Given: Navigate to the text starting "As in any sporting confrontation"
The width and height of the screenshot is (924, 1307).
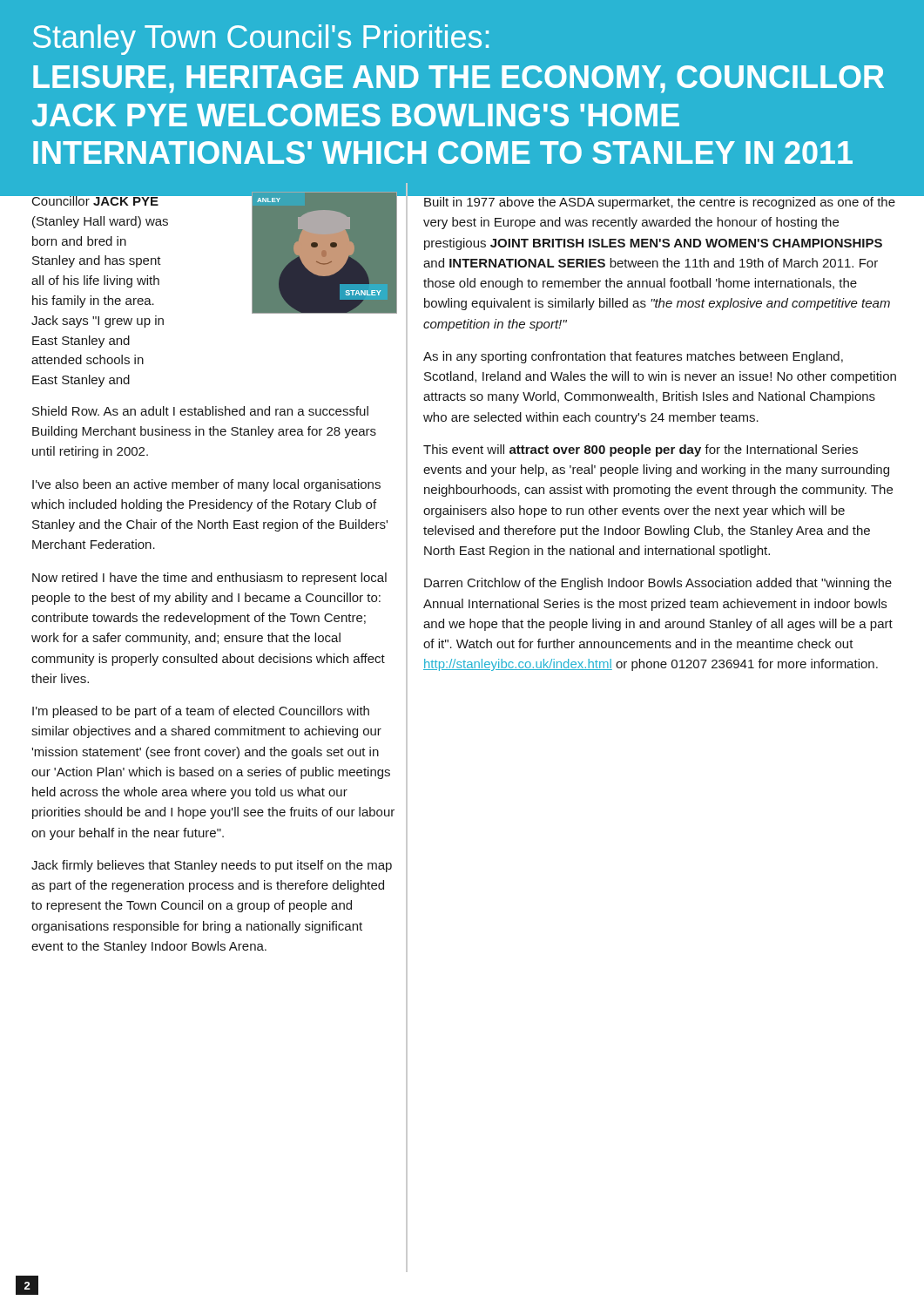Looking at the screenshot, I should tap(660, 386).
